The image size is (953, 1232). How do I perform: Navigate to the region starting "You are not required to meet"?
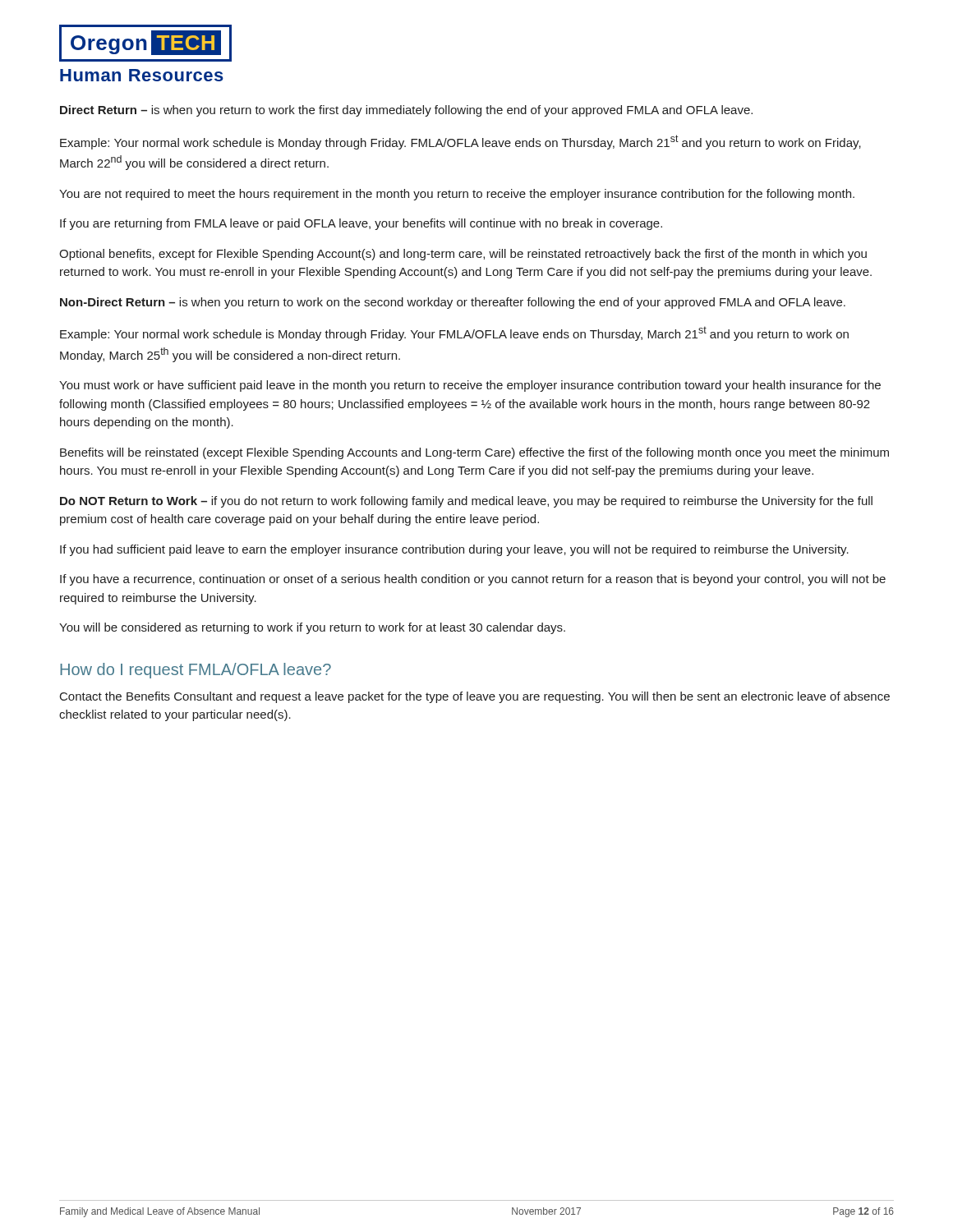tap(457, 193)
